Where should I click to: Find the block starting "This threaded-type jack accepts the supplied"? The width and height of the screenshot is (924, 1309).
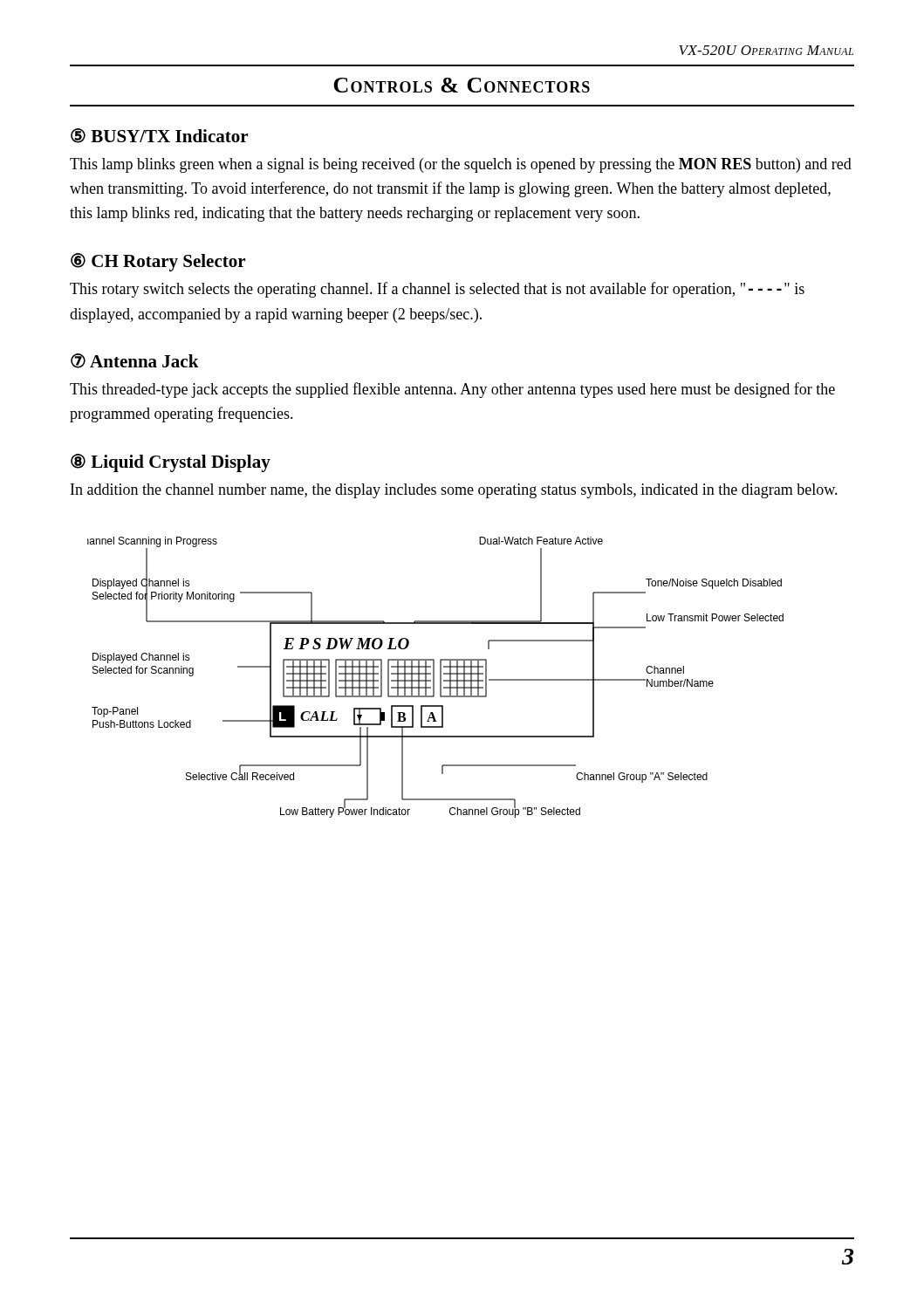tap(452, 402)
